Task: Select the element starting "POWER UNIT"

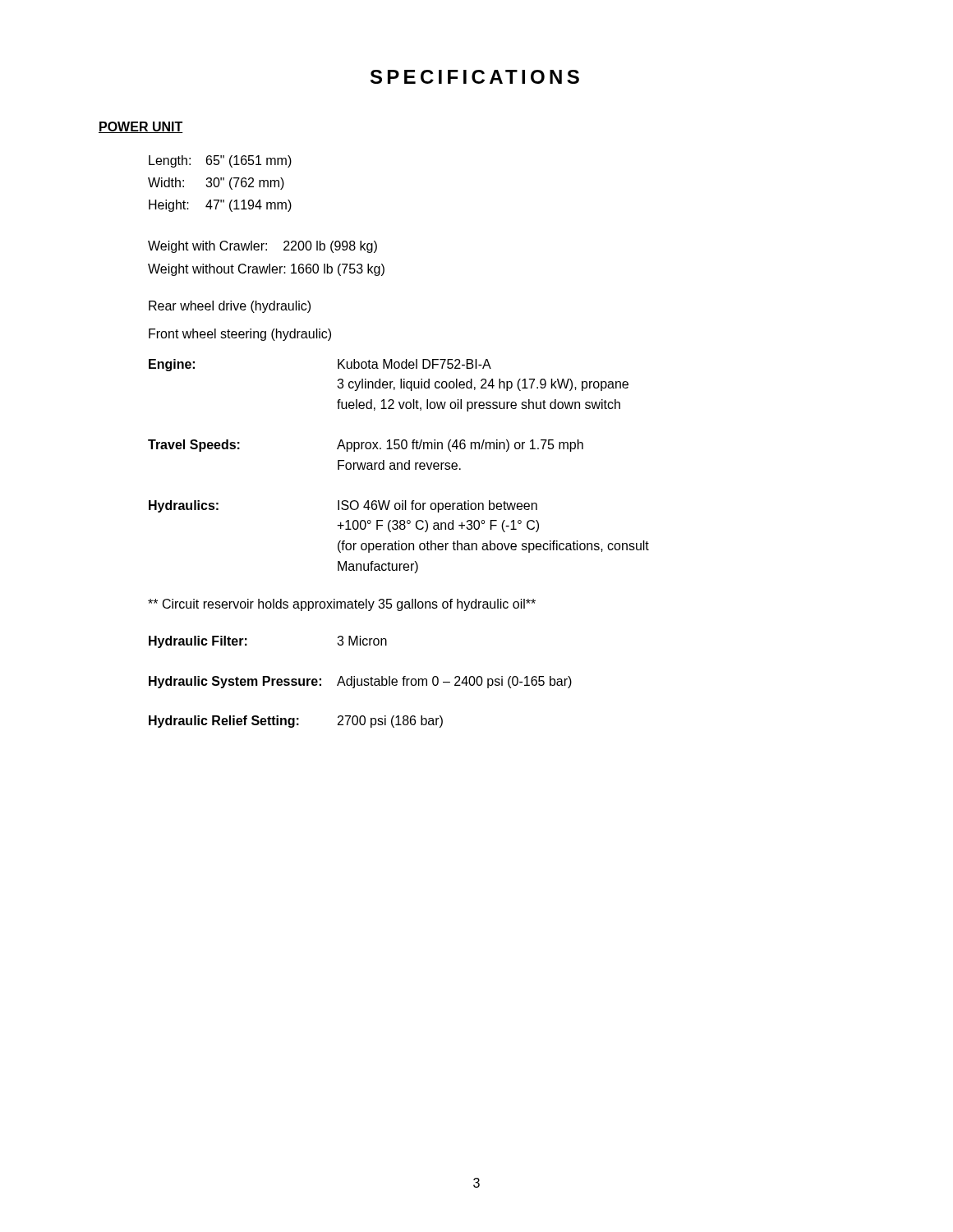Action: (x=141, y=127)
